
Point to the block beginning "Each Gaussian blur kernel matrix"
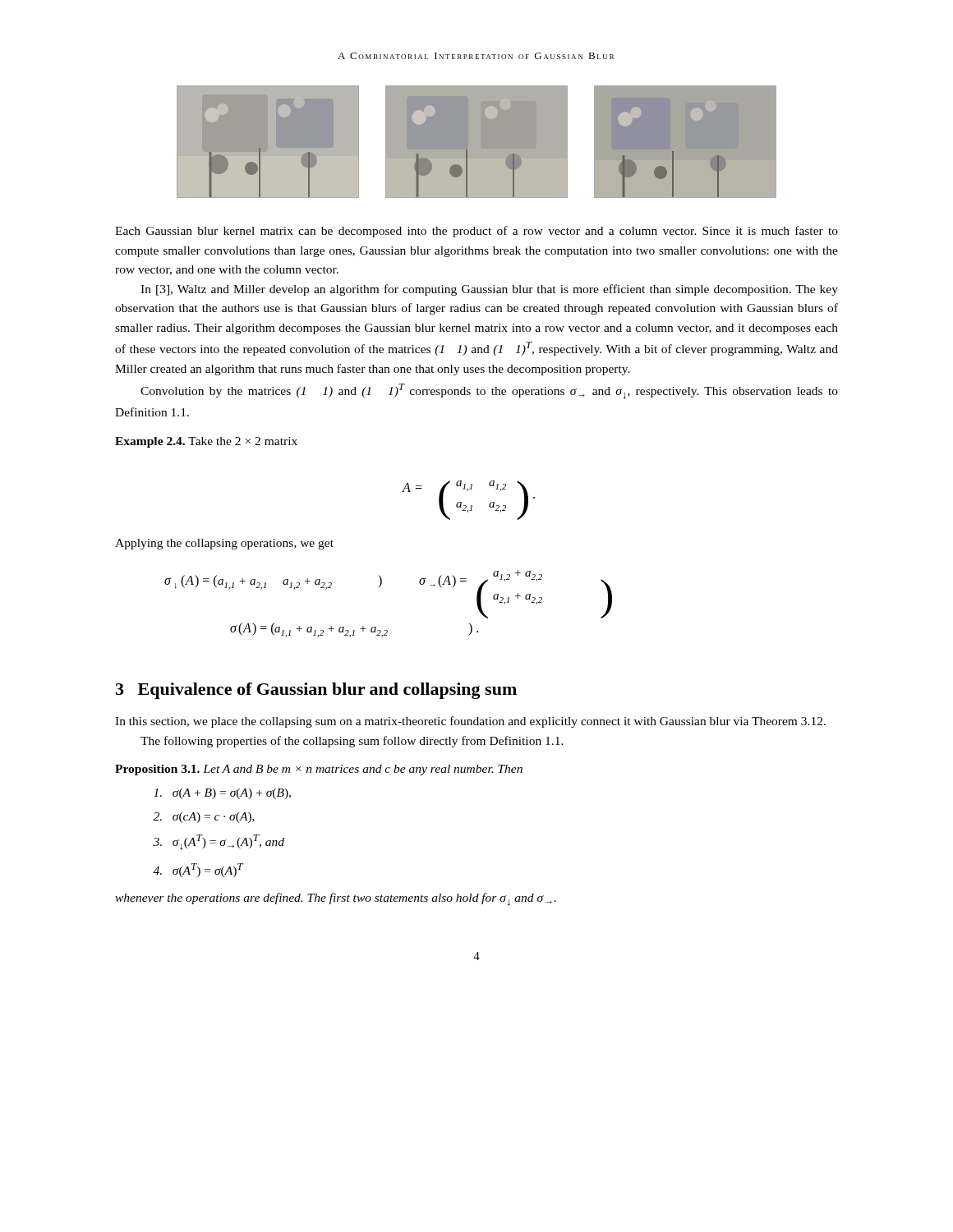(x=476, y=321)
